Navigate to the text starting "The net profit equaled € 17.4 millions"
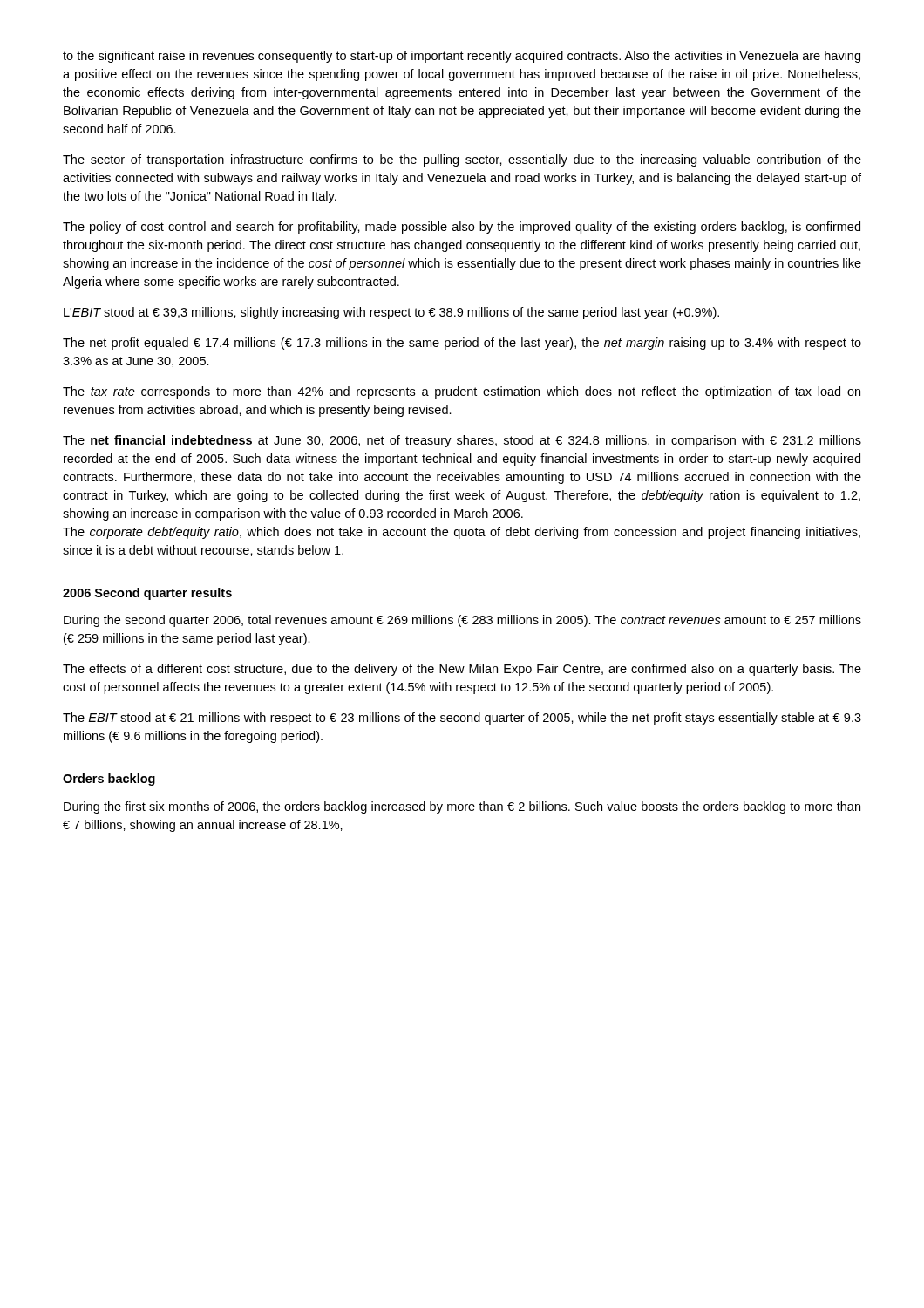This screenshot has height=1308, width=924. (462, 352)
